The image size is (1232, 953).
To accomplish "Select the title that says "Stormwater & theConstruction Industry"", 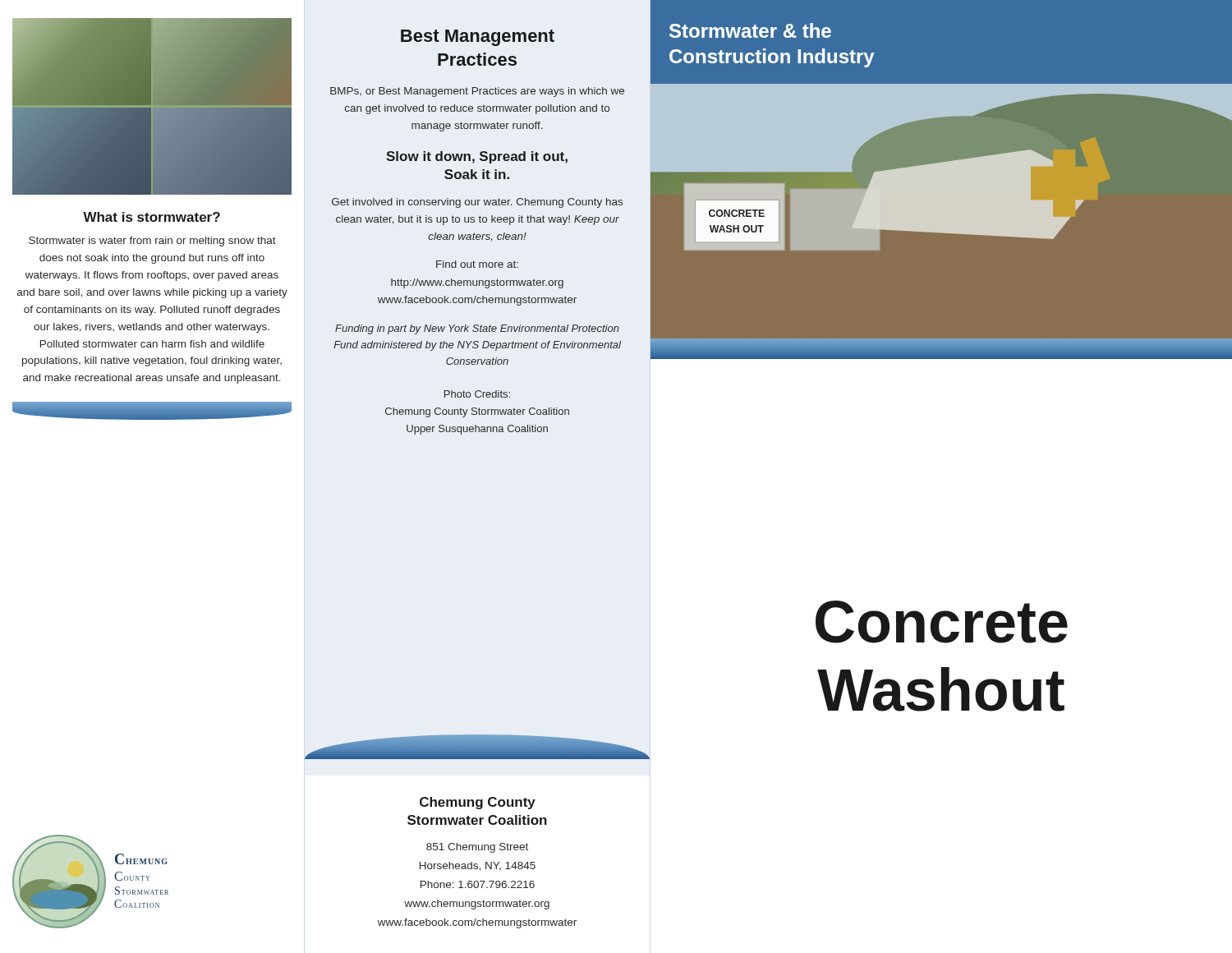I will point(772,44).
